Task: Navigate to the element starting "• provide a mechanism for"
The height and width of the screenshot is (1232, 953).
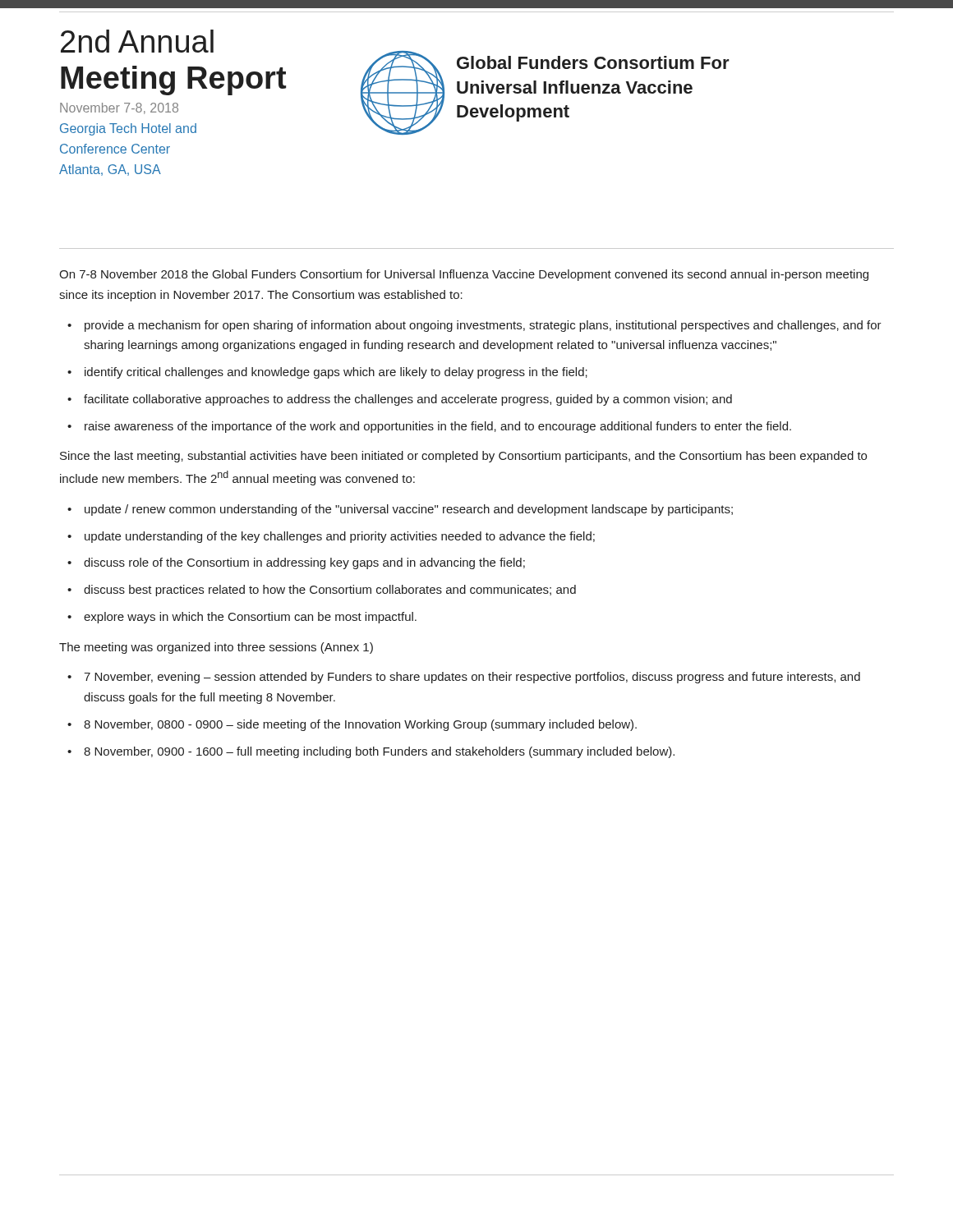Action: [474, 333]
